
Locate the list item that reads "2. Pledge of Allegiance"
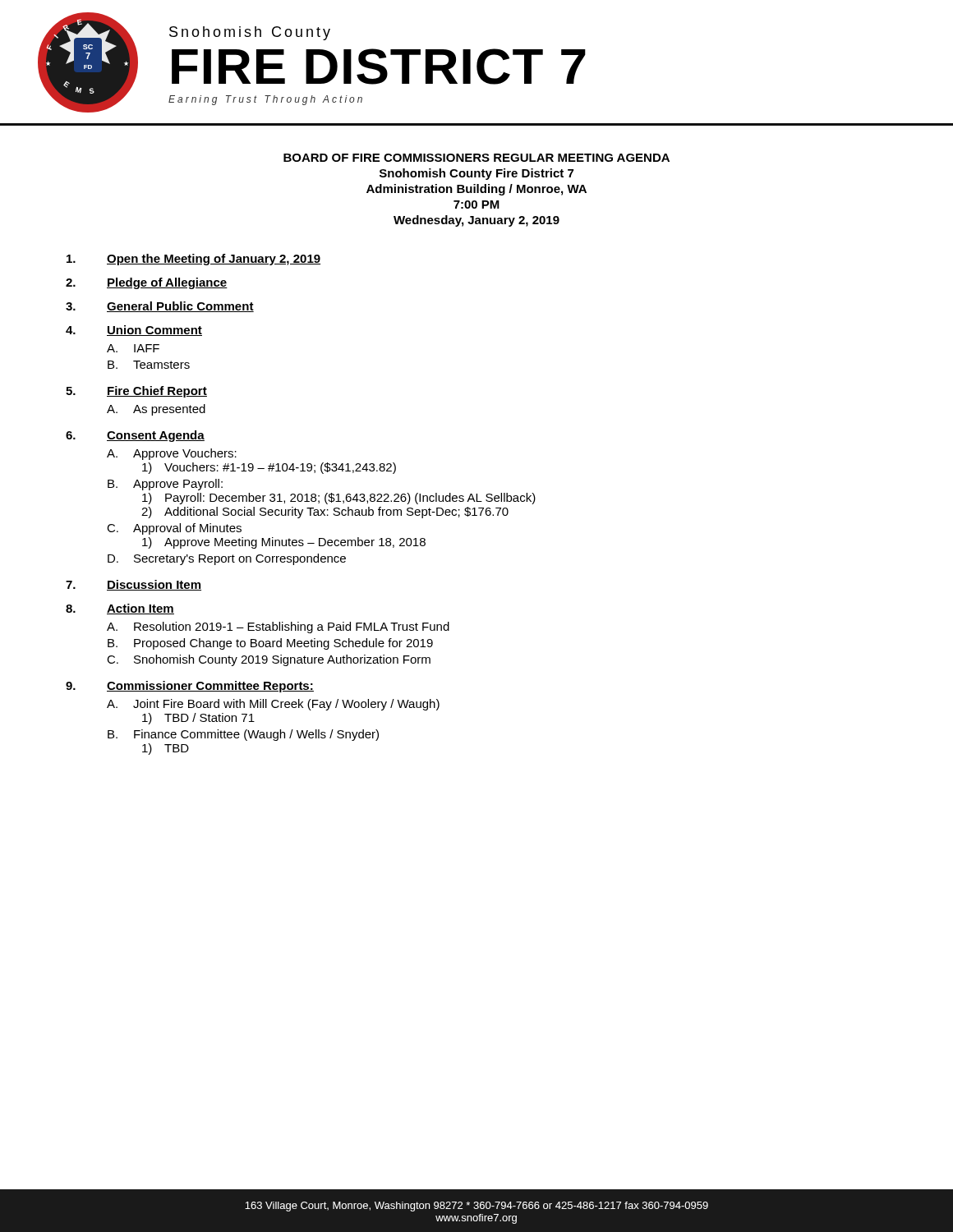click(147, 283)
